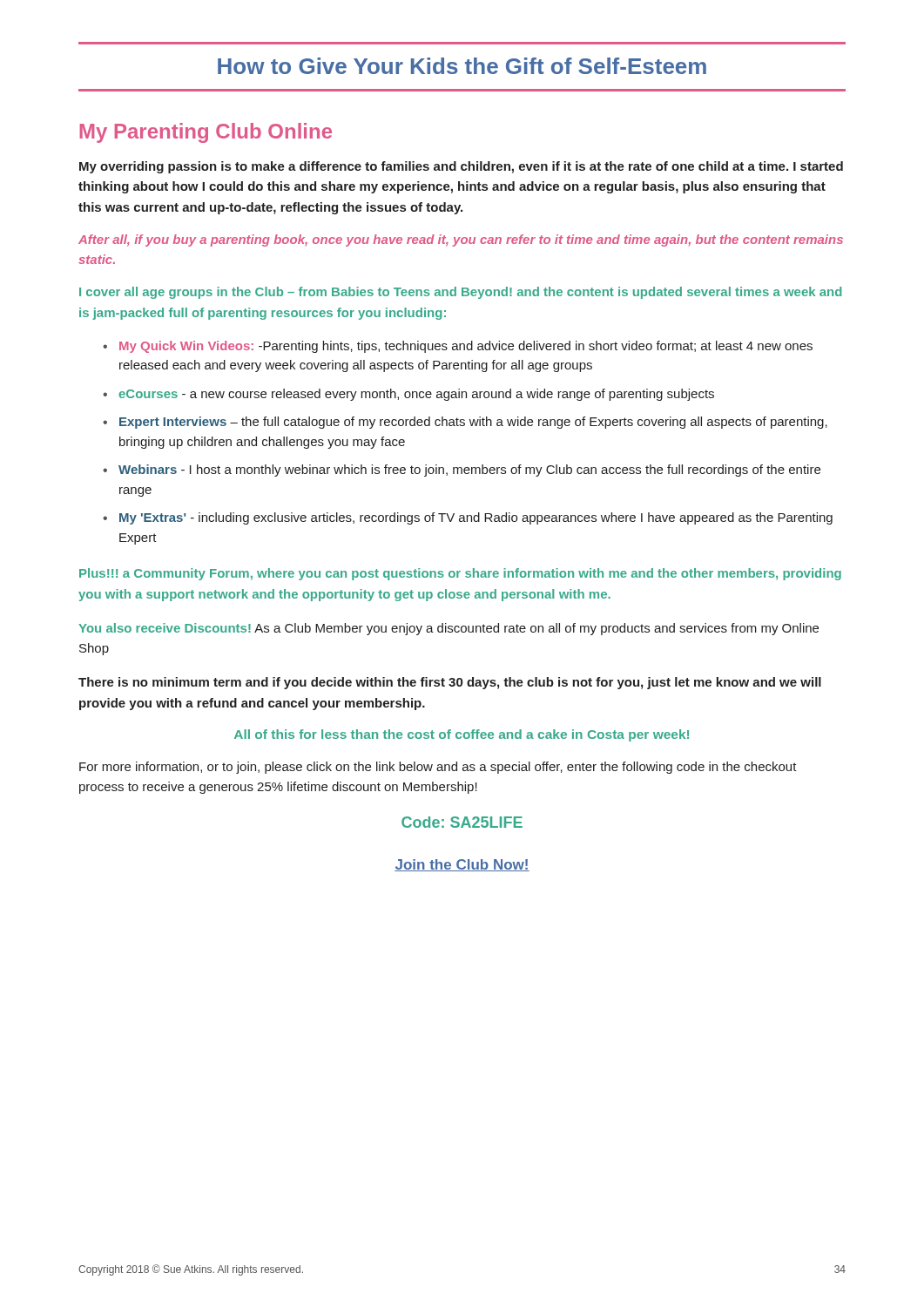Viewport: 924px width, 1307px height.
Task: Locate the block of text that opens with "All of this for less"
Action: (x=462, y=734)
